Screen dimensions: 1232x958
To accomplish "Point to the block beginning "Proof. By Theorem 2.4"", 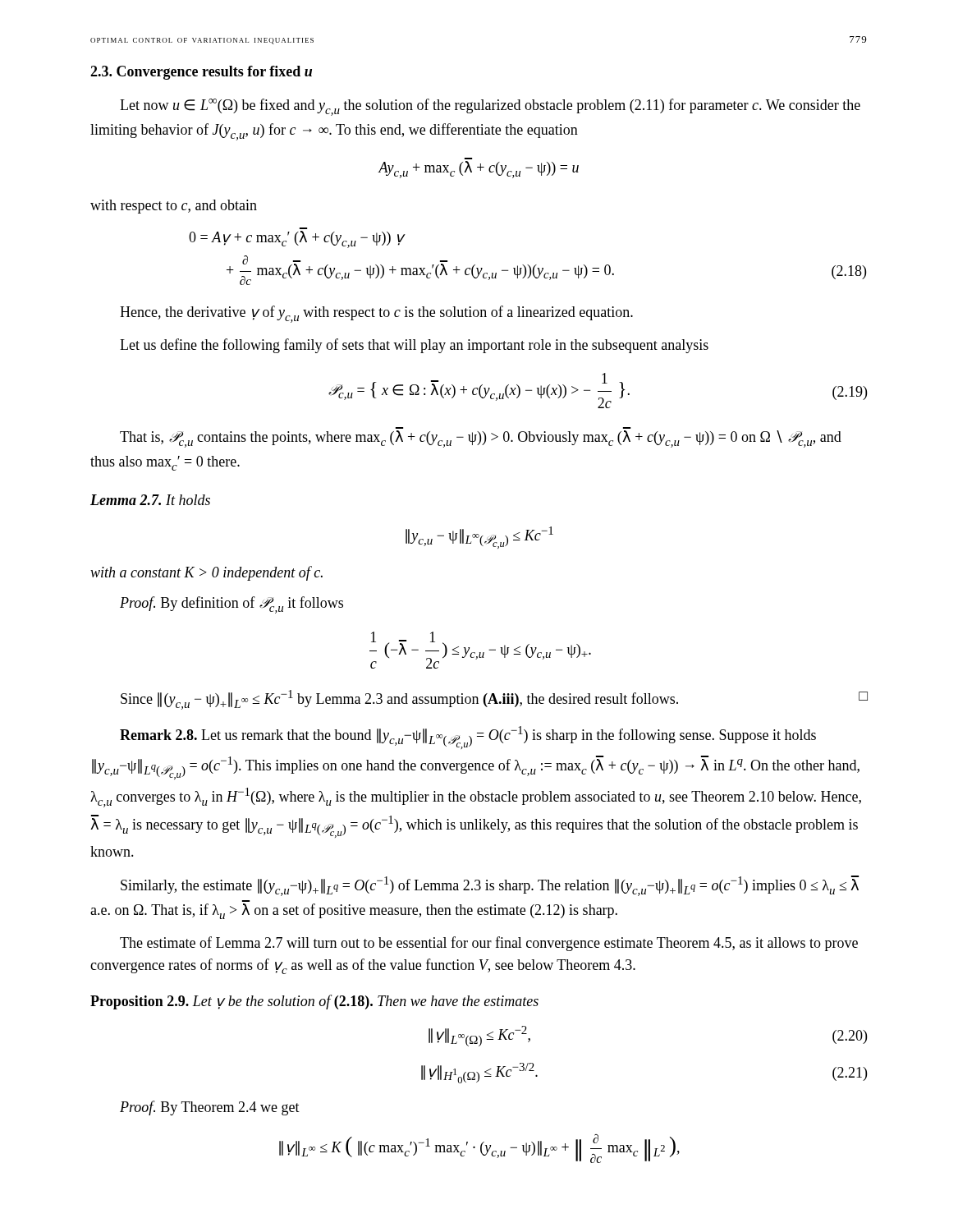I will 210,1107.
